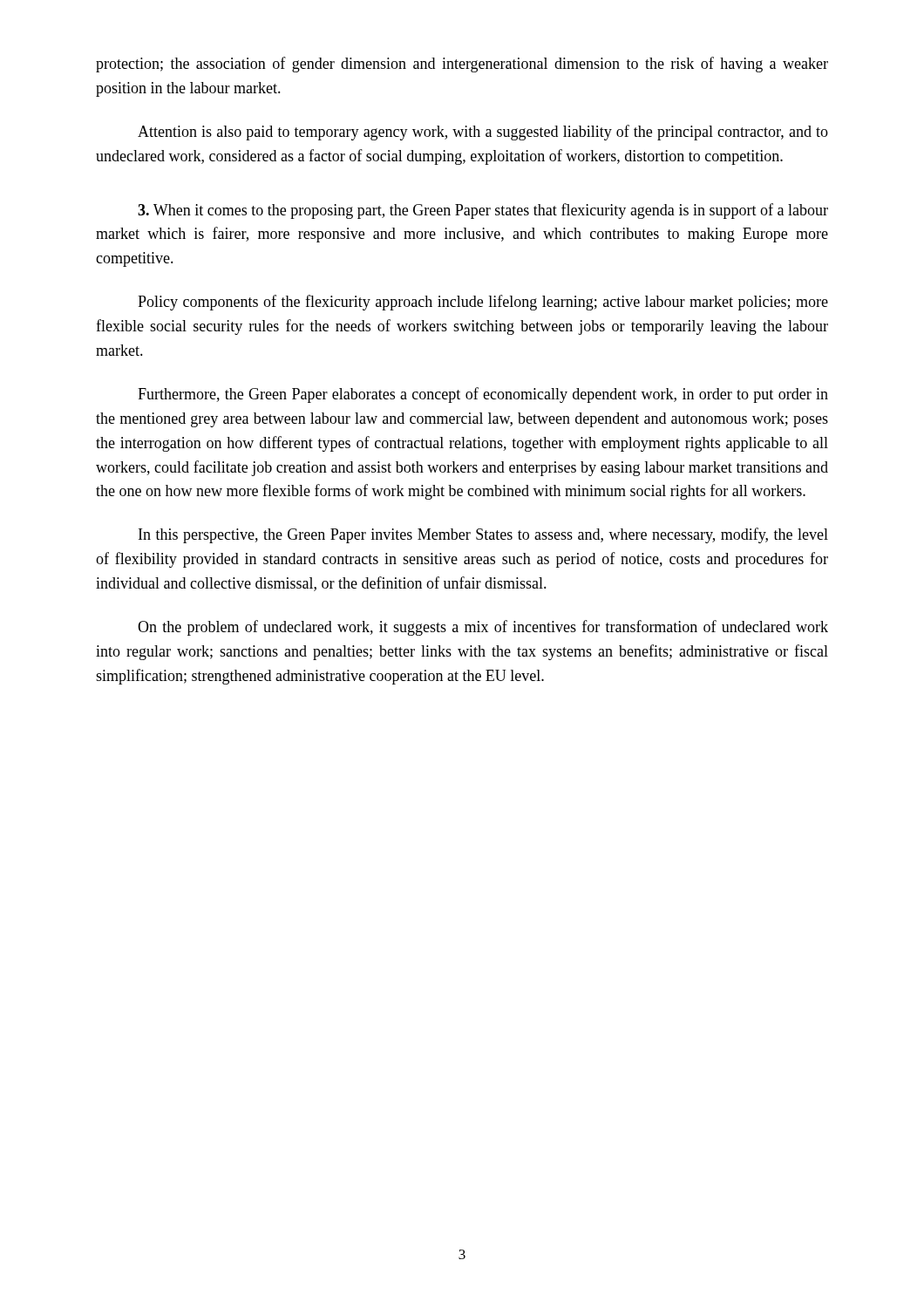Navigate to the block starting "Furthermore, the Green Paper elaborates a concept"
This screenshot has width=924, height=1308.
462,444
